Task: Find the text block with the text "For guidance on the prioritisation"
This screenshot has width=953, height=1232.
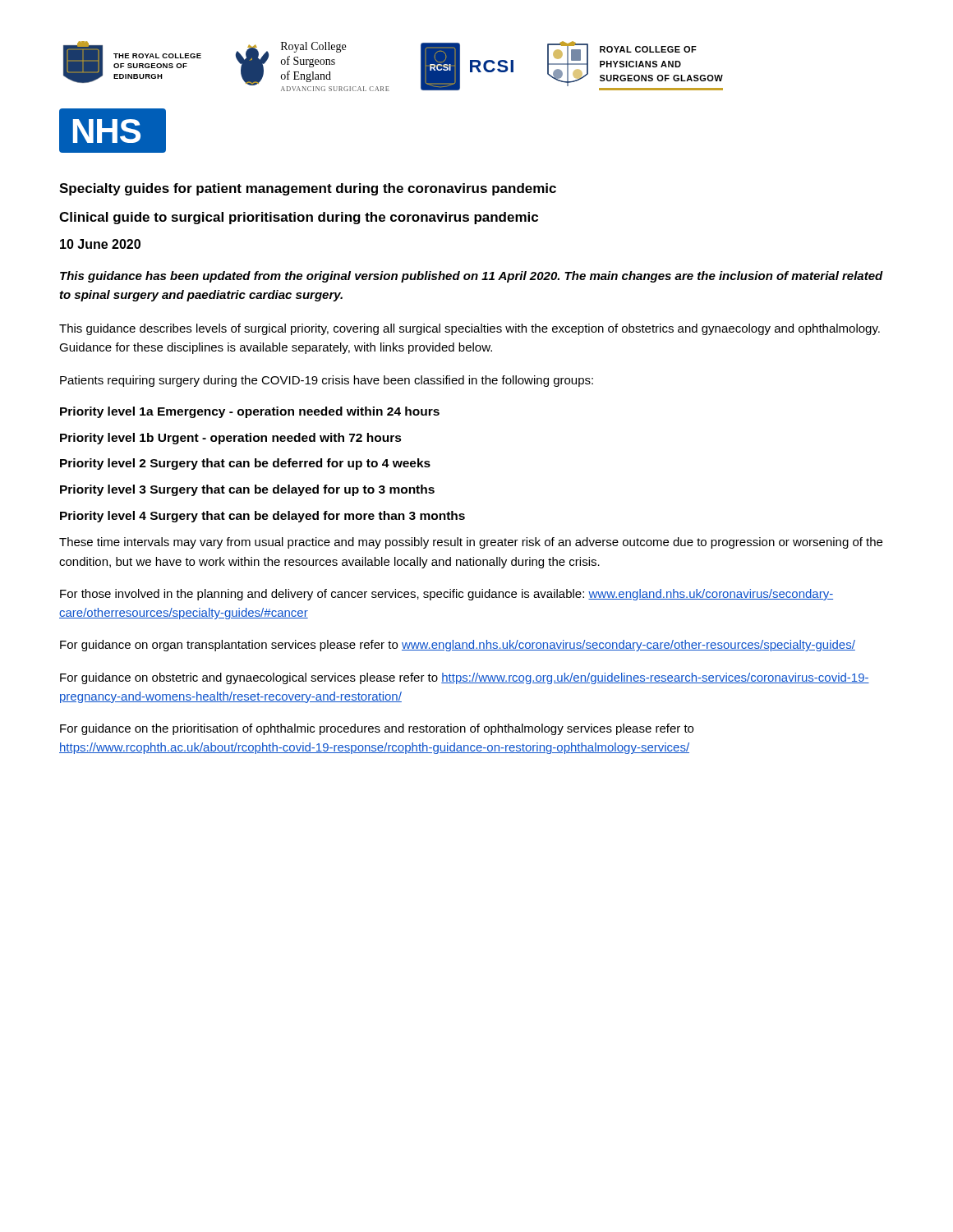Action: [x=377, y=738]
